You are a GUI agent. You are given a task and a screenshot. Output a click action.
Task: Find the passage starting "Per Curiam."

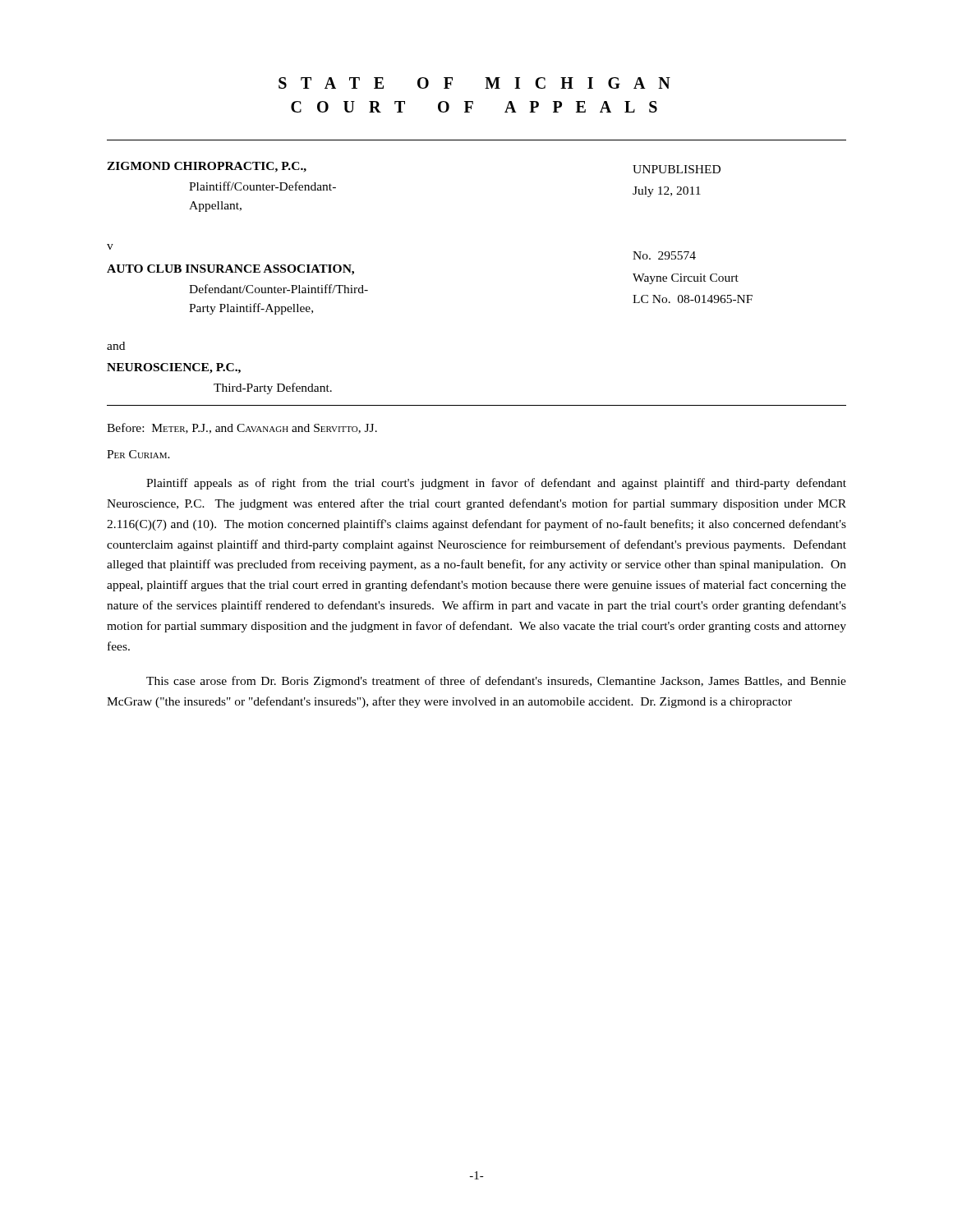pyautogui.click(x=139, y=454)
